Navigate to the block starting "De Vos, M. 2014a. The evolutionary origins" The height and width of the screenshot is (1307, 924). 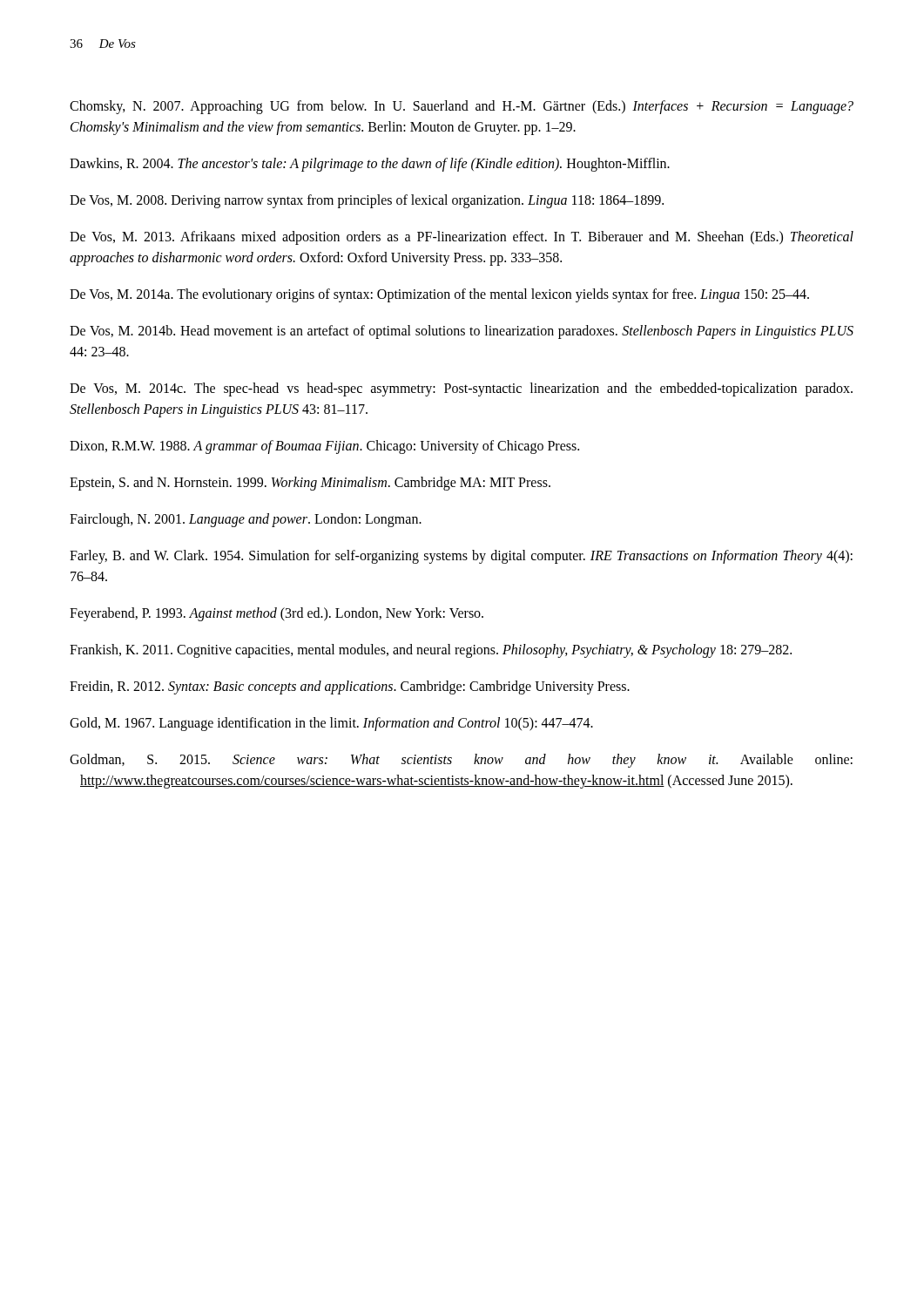tap(440, 294)
